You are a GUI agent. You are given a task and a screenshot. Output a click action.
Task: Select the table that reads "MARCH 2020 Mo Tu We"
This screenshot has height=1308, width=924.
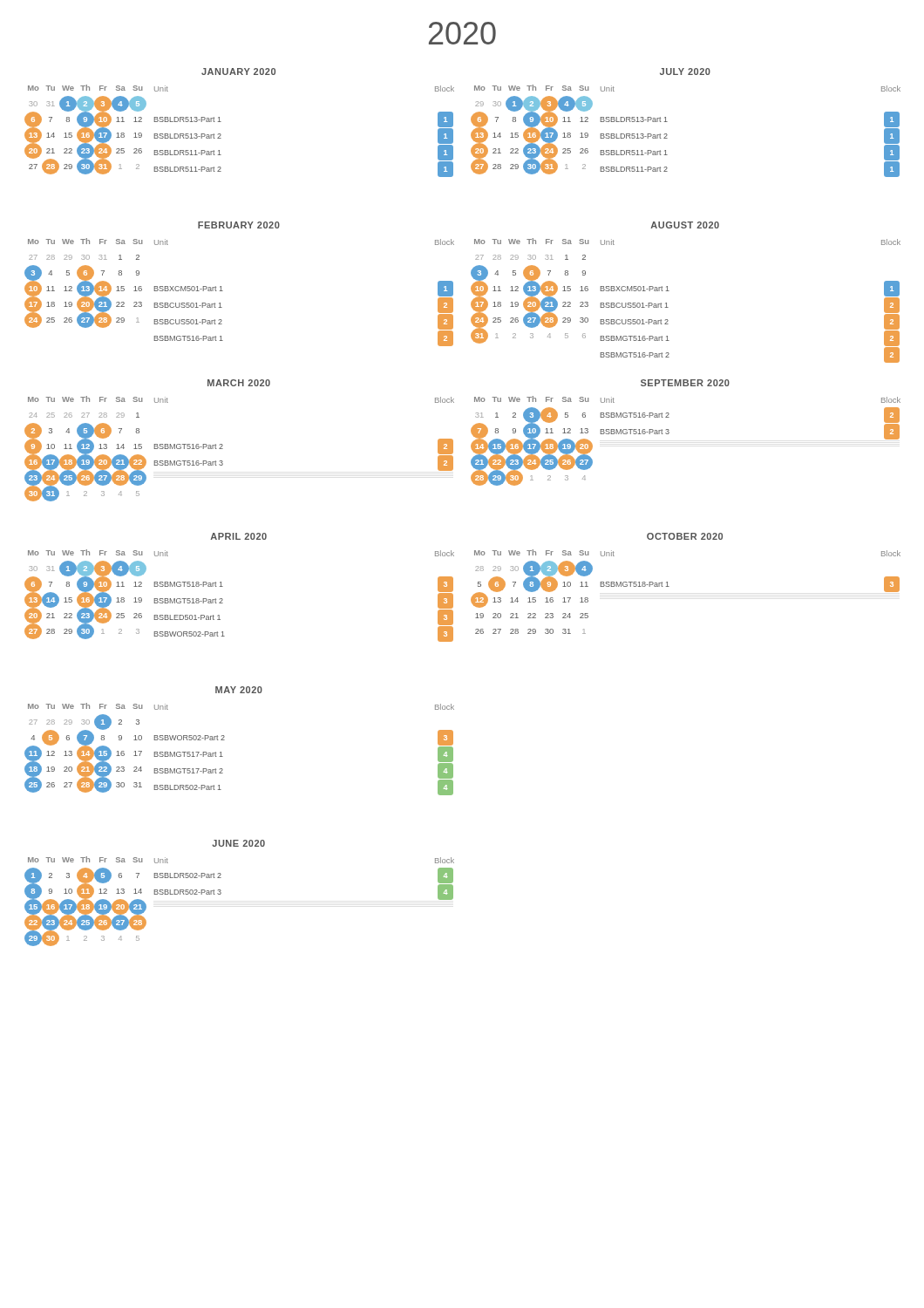(x=239, y=447)
